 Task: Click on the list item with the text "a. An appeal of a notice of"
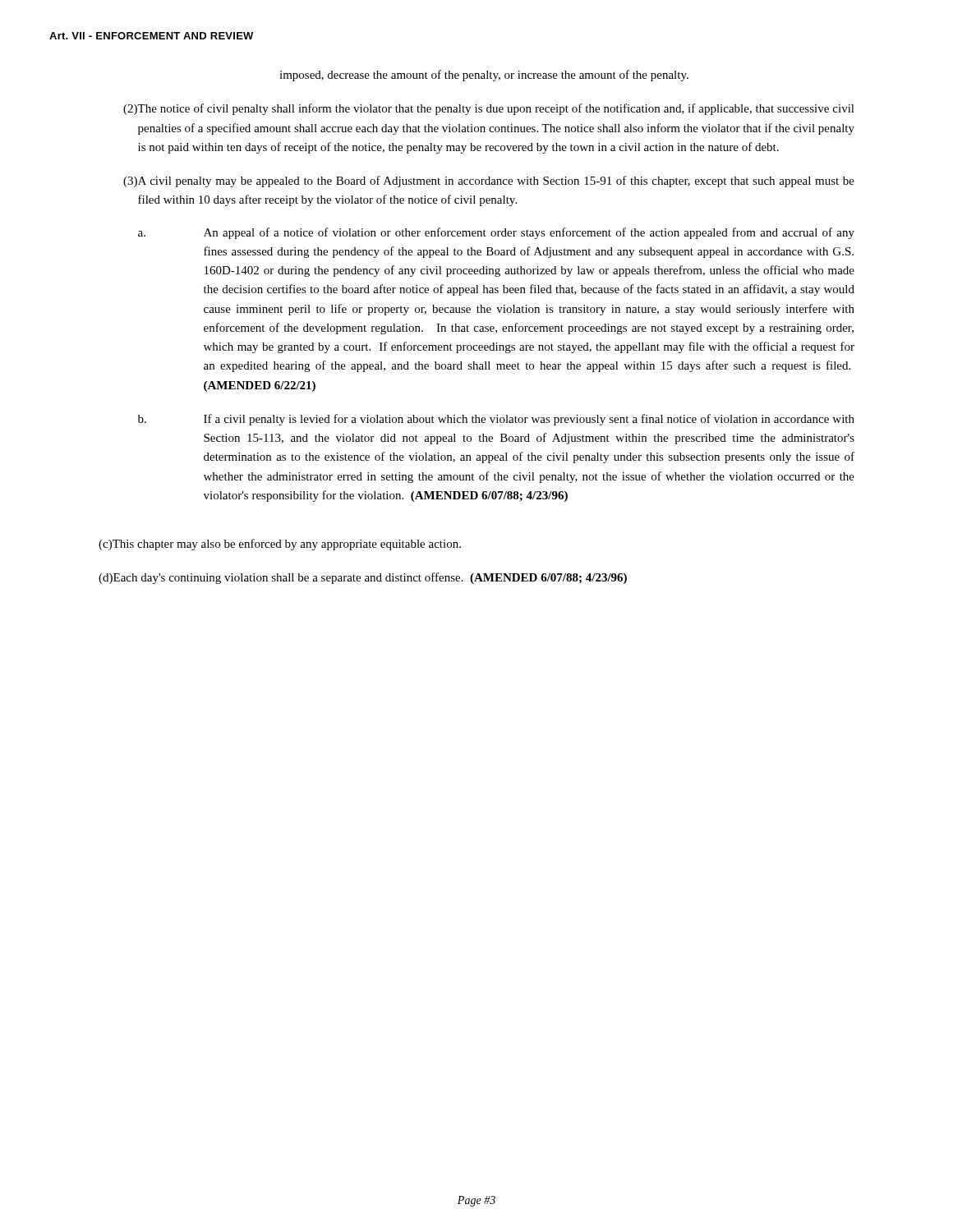(496, 309)
